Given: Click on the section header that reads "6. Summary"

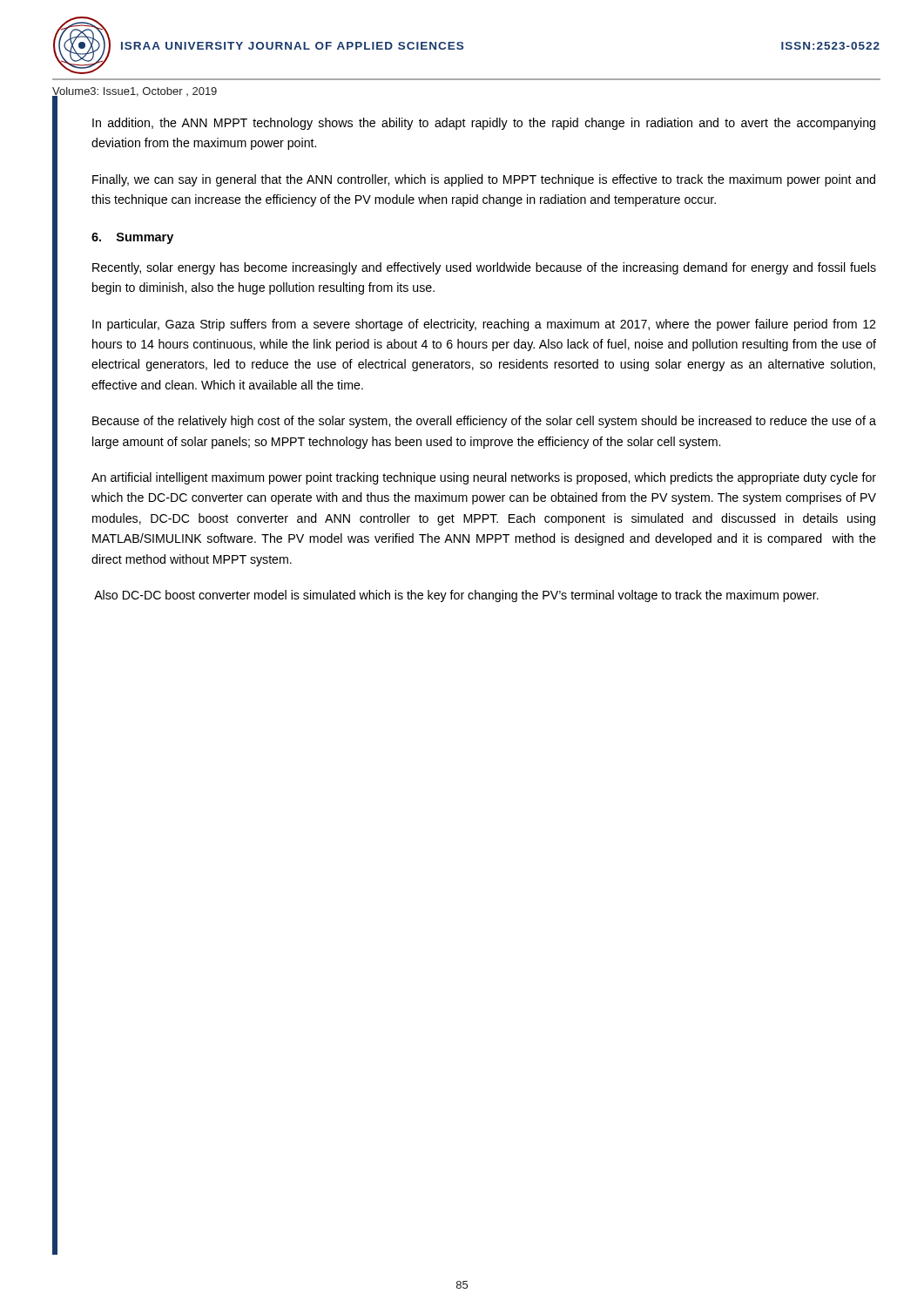Looking at the screenshot, I should click(x=133, y=237).
